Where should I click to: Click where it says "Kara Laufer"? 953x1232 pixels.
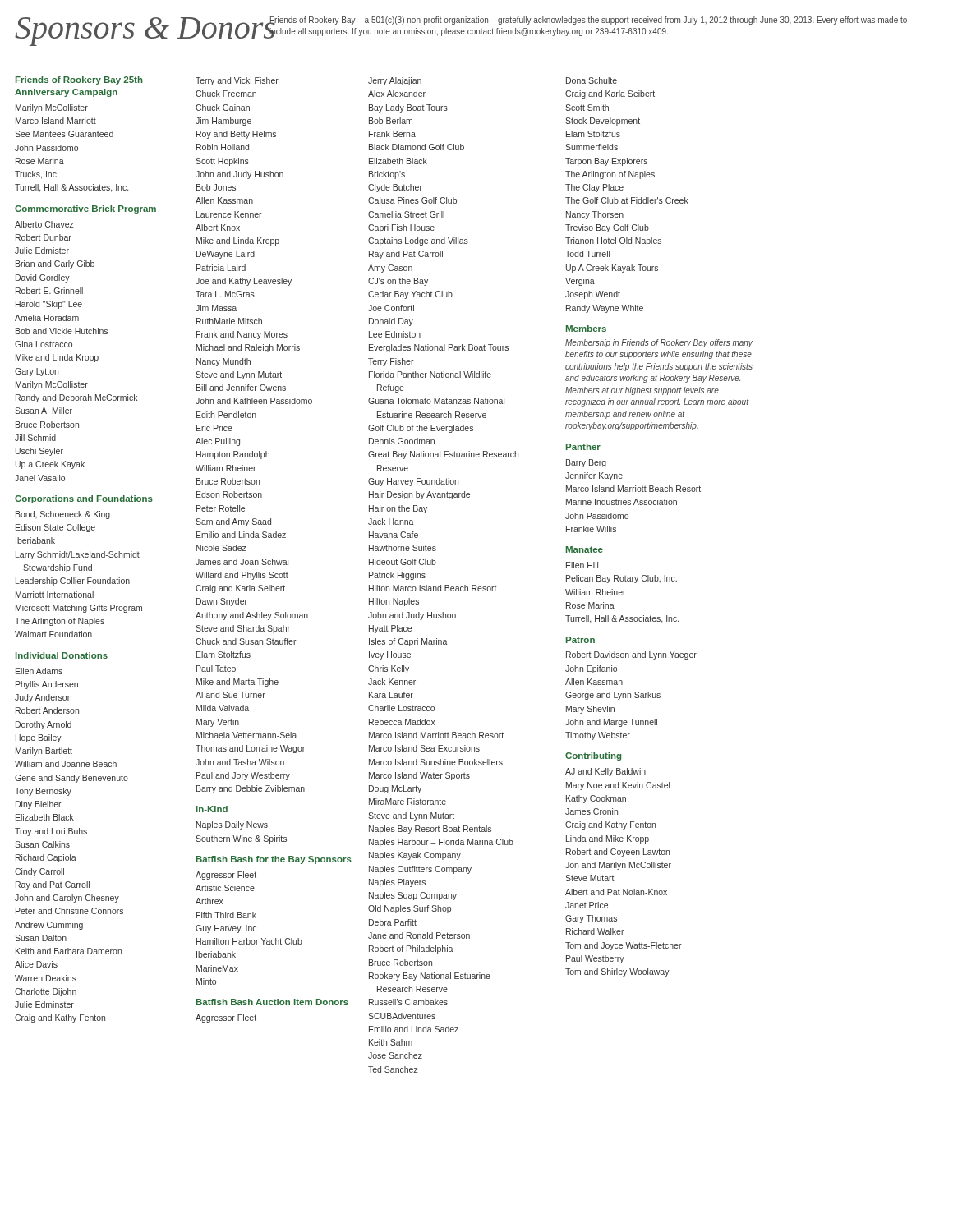[391, 695]
